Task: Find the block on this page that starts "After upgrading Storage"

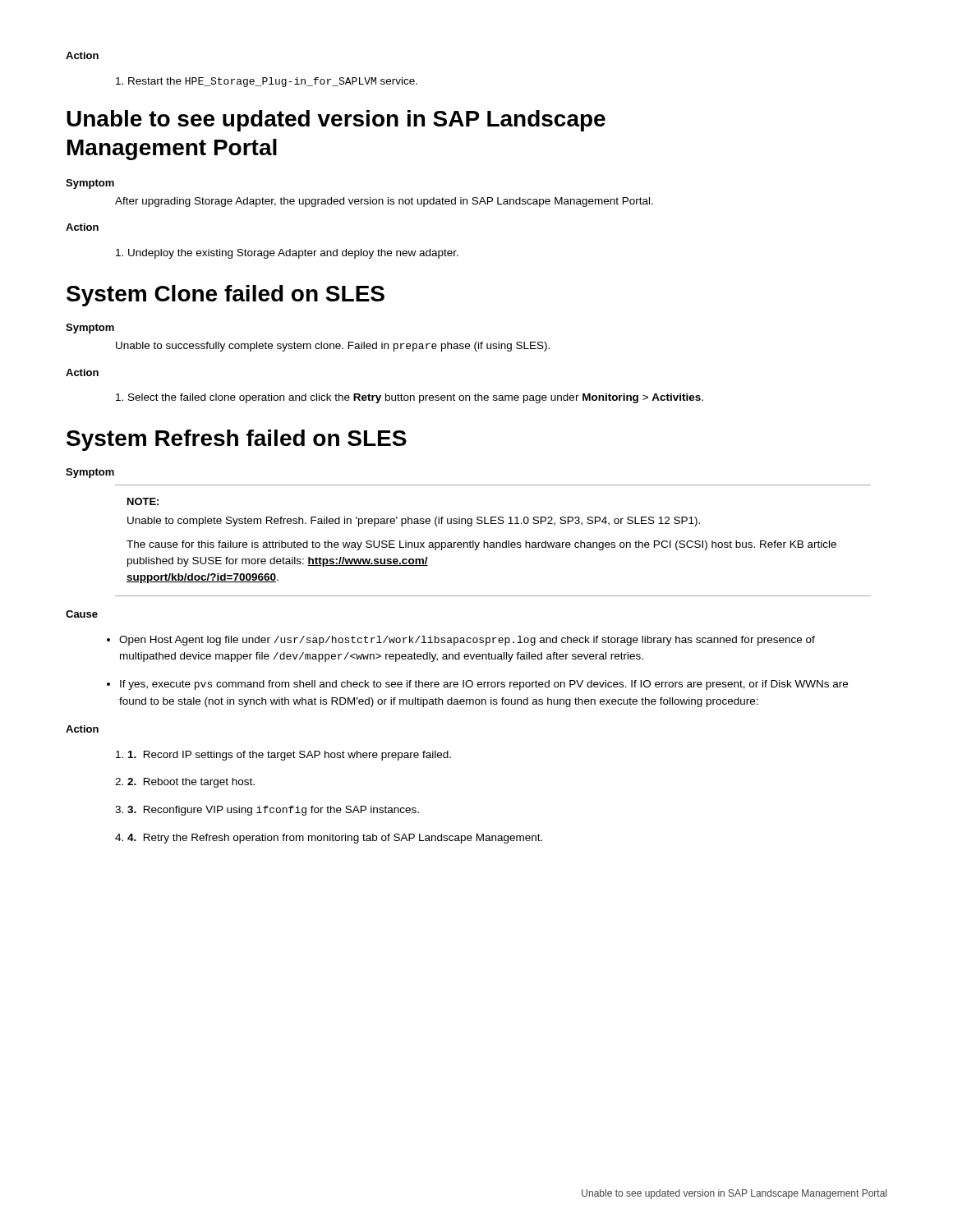Action: click(384, 201)
